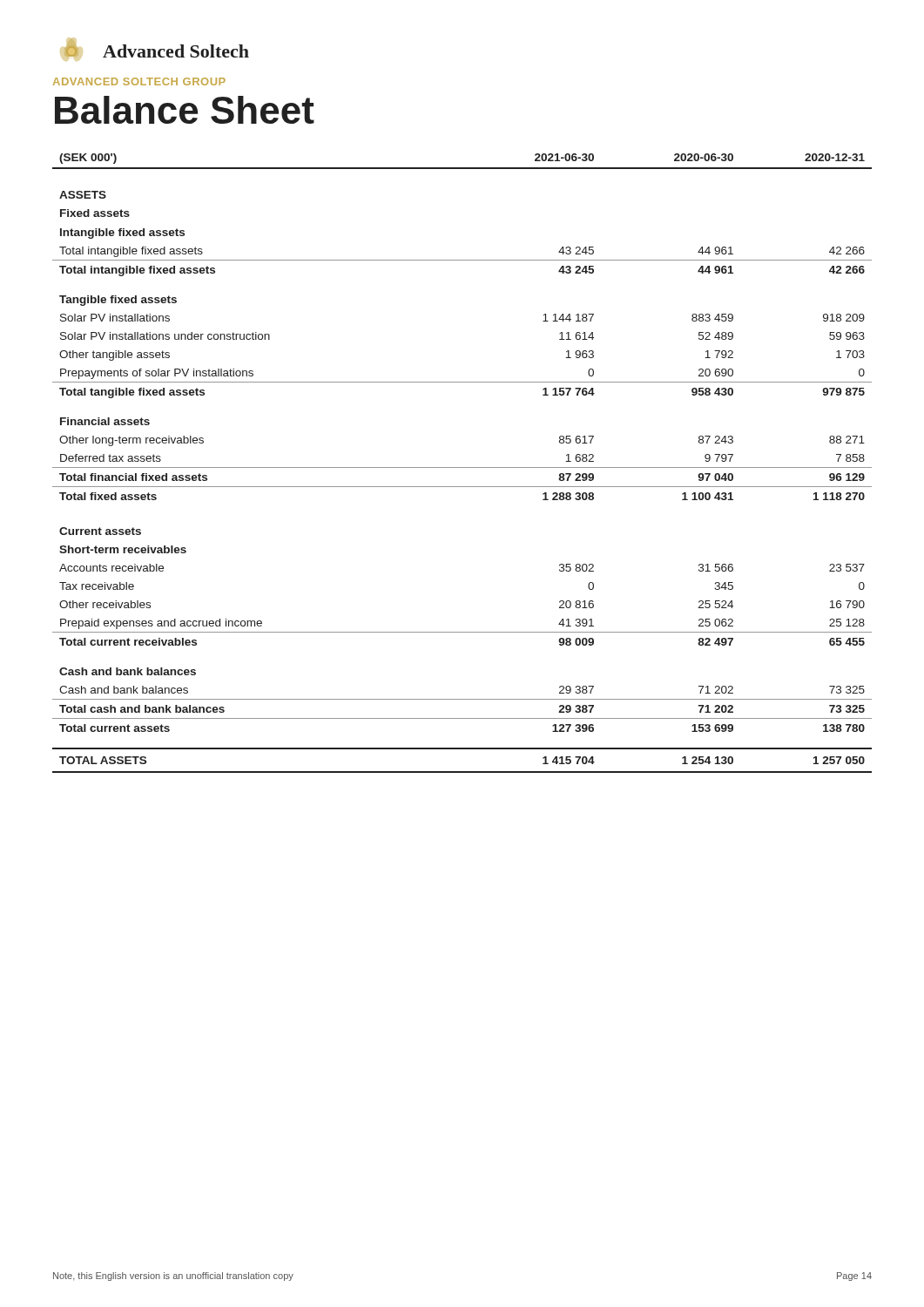Locate the text block starting "Balance Sheet"
This screenshot has width=924, height=1307.
(x=183, y=111)
